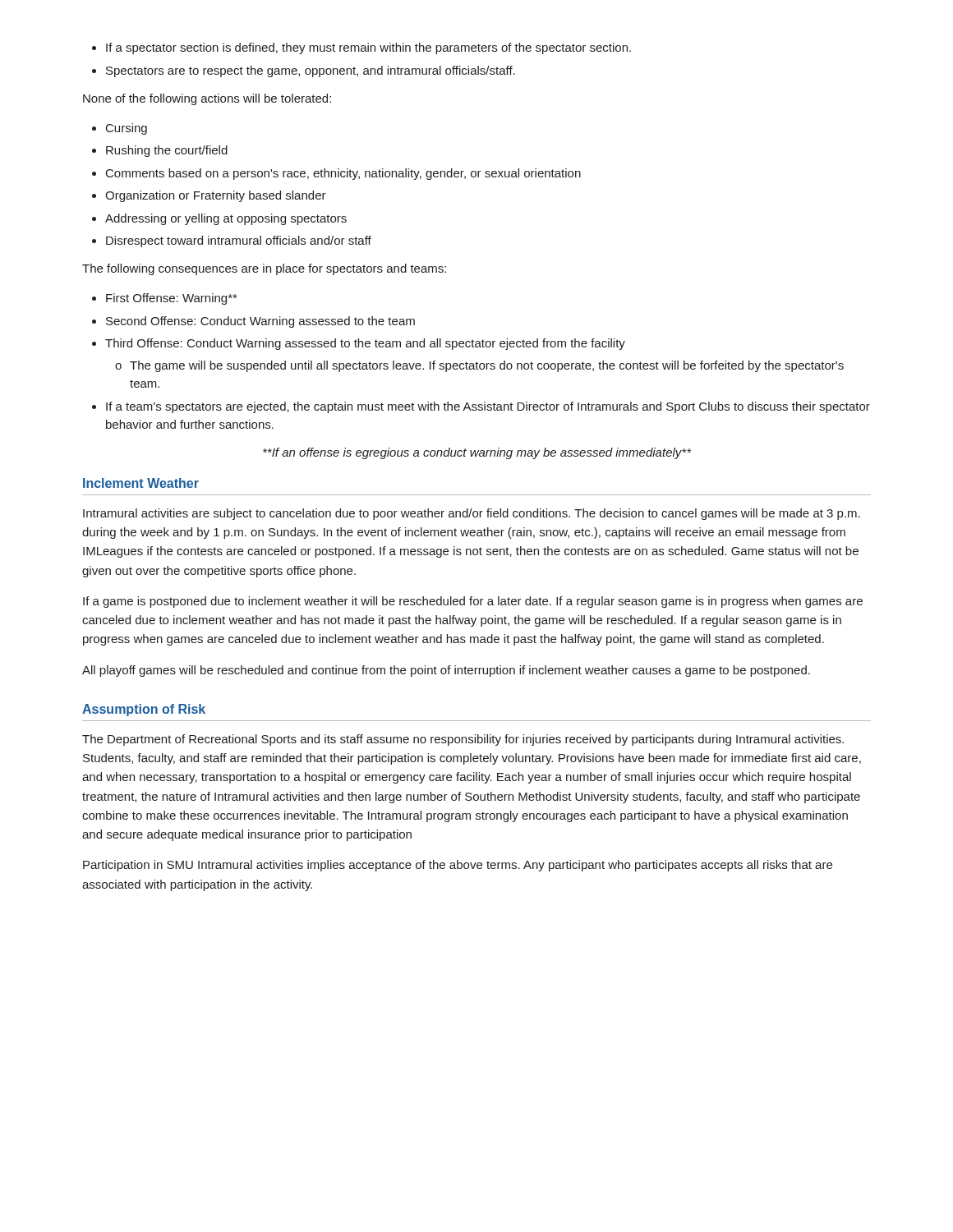This screenshot has height=1232, width=953.
Task: Click on the text block containing "The following consequences are"
Action: 265,268
